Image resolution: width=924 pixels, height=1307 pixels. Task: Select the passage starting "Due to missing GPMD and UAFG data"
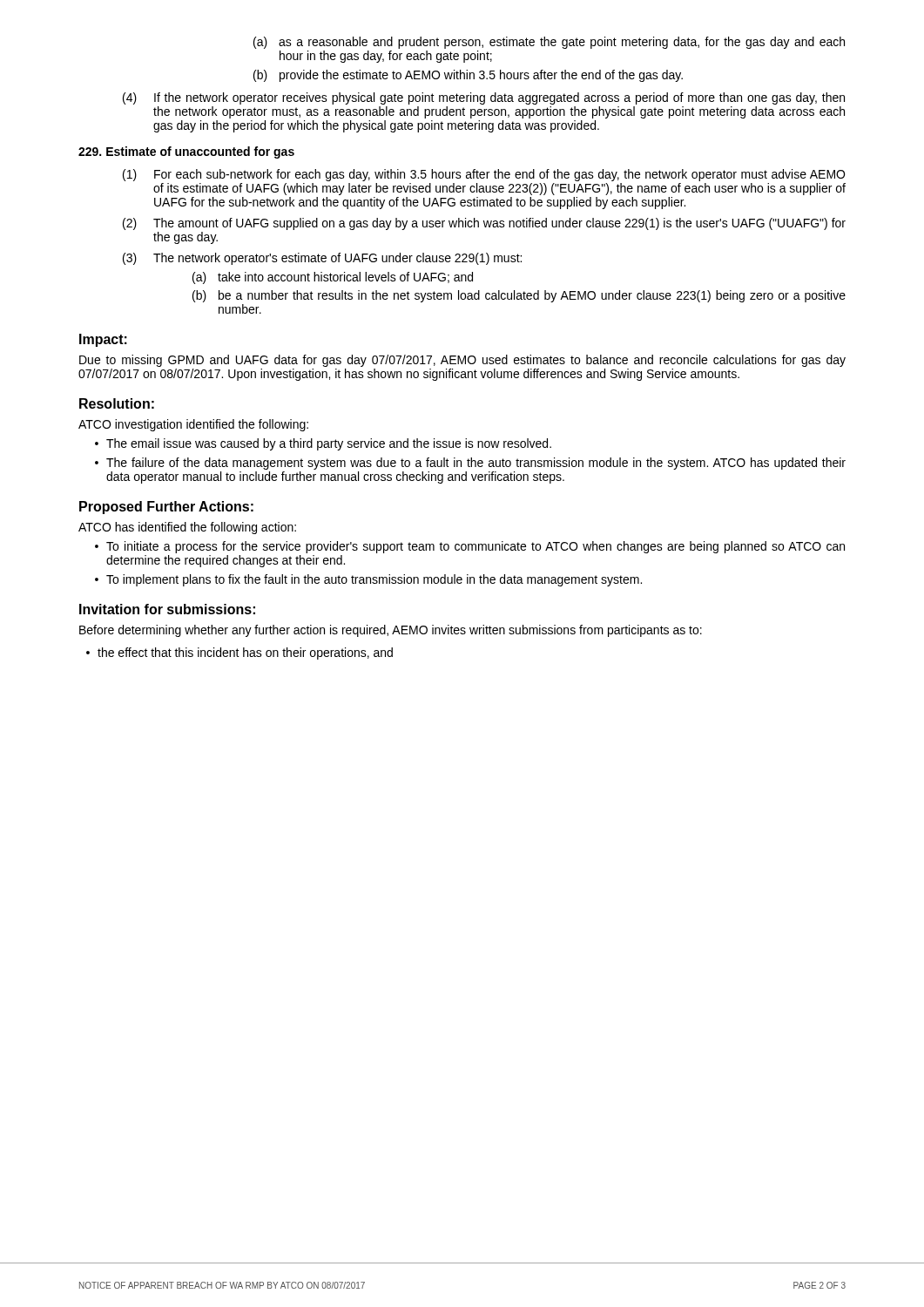coord(462,367)
